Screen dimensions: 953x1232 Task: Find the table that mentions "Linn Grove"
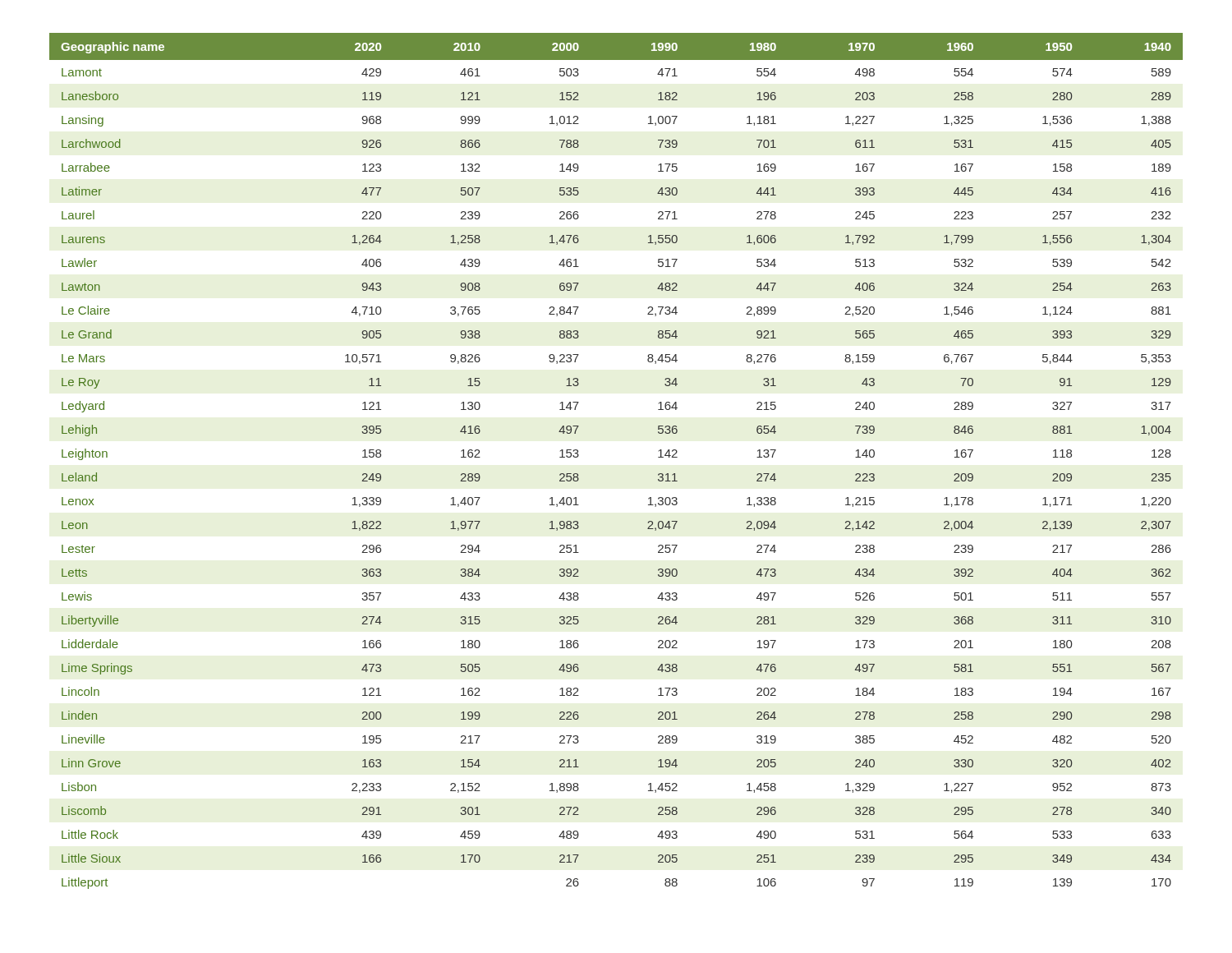[x=616, y=463]
